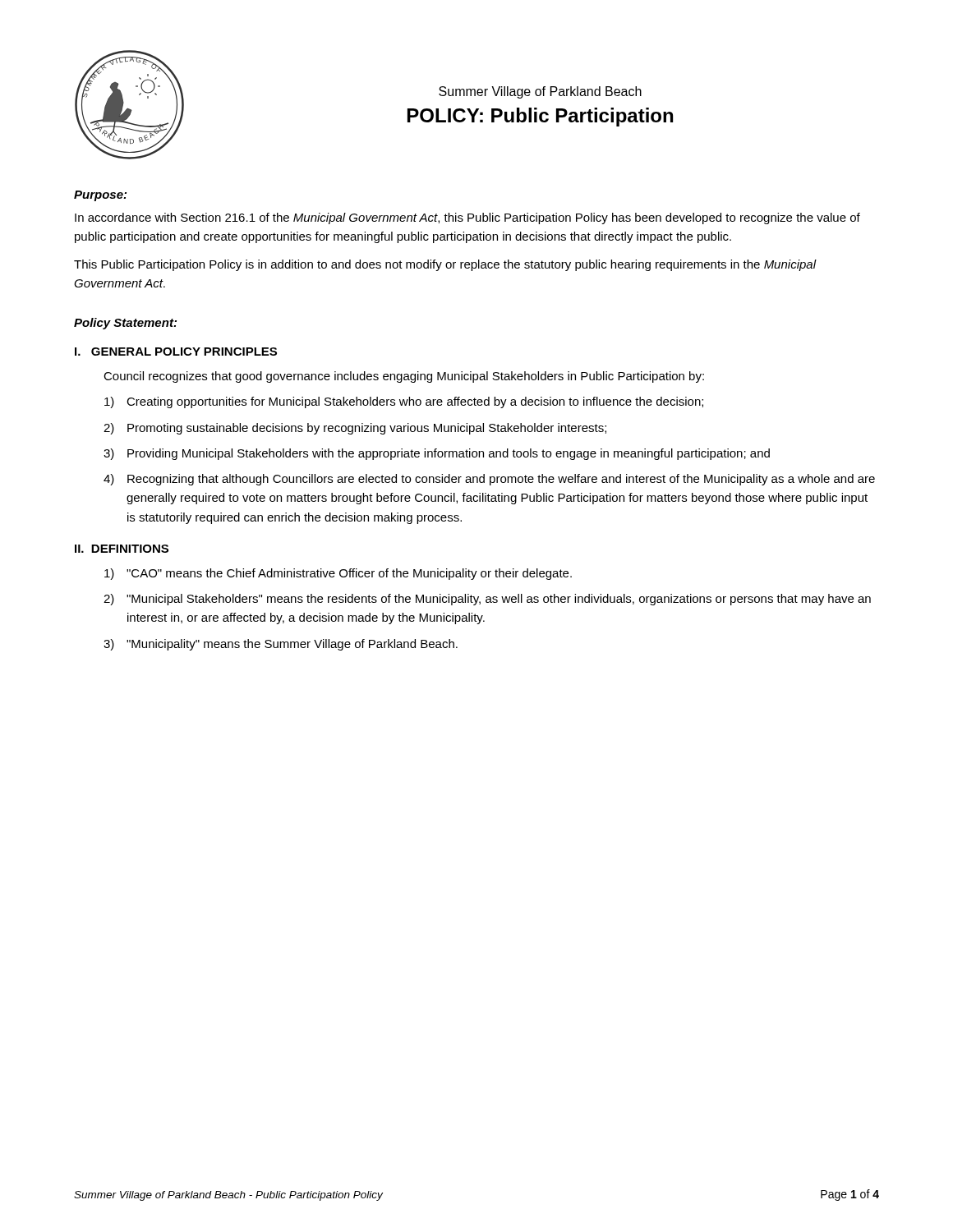953x1232 pixels.
Task: Locate the block starting "Summer Village of Parkland Beach POLICY: Public"
Action: [540, 106]
